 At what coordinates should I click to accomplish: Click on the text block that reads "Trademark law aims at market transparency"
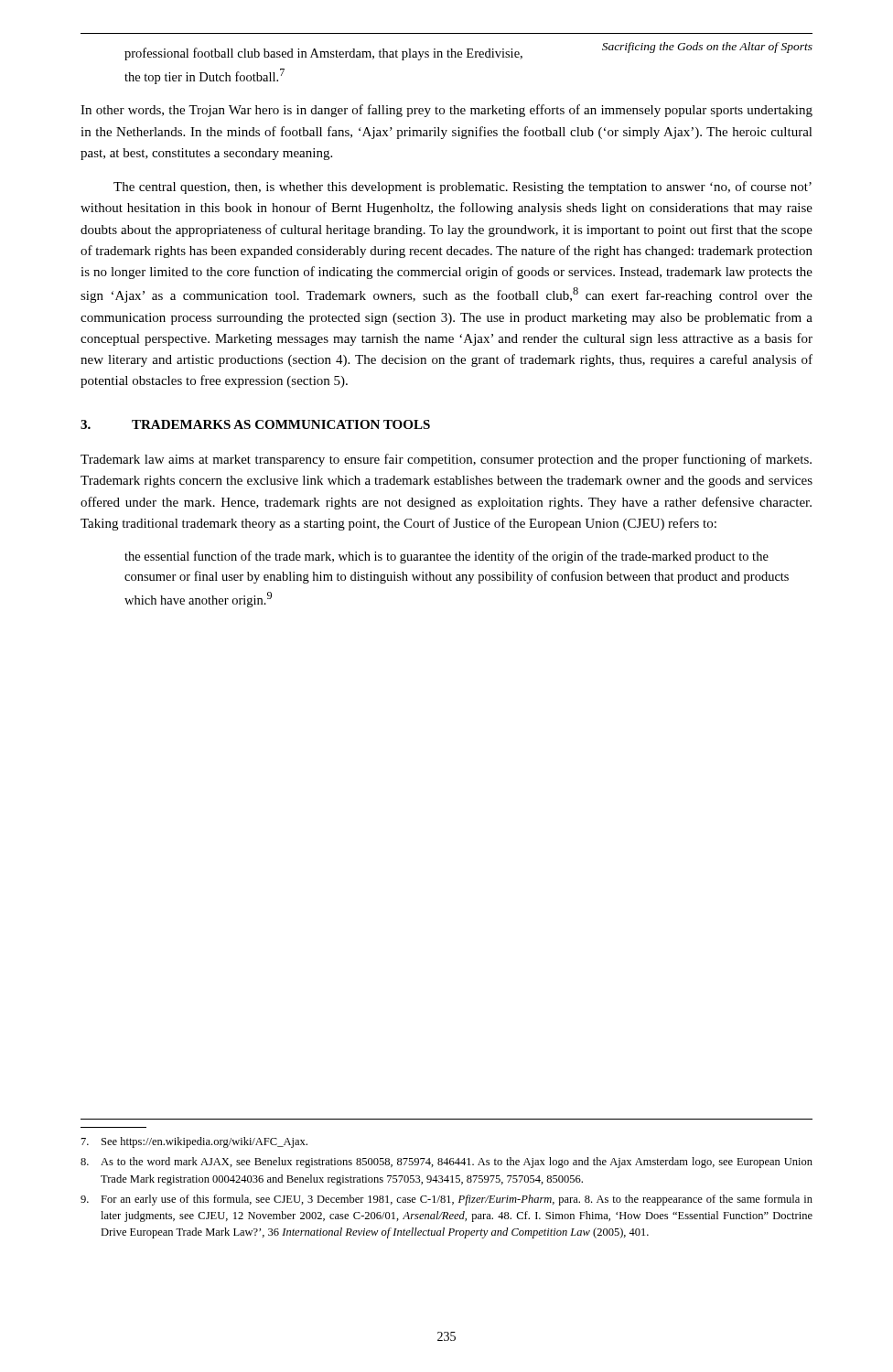click(x=446, y=491)
